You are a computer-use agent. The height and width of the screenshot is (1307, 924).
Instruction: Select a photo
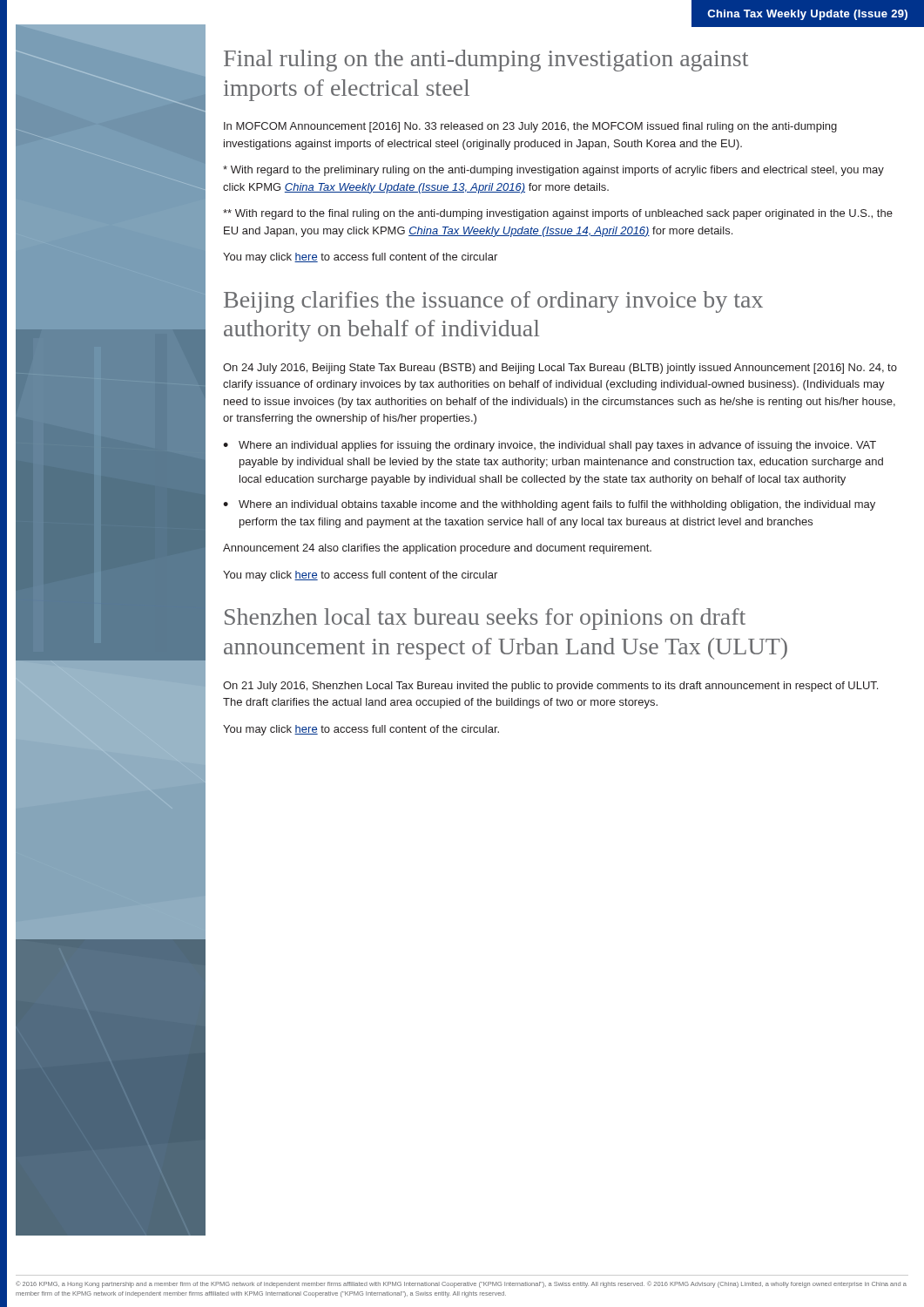[x=111, y=630]
